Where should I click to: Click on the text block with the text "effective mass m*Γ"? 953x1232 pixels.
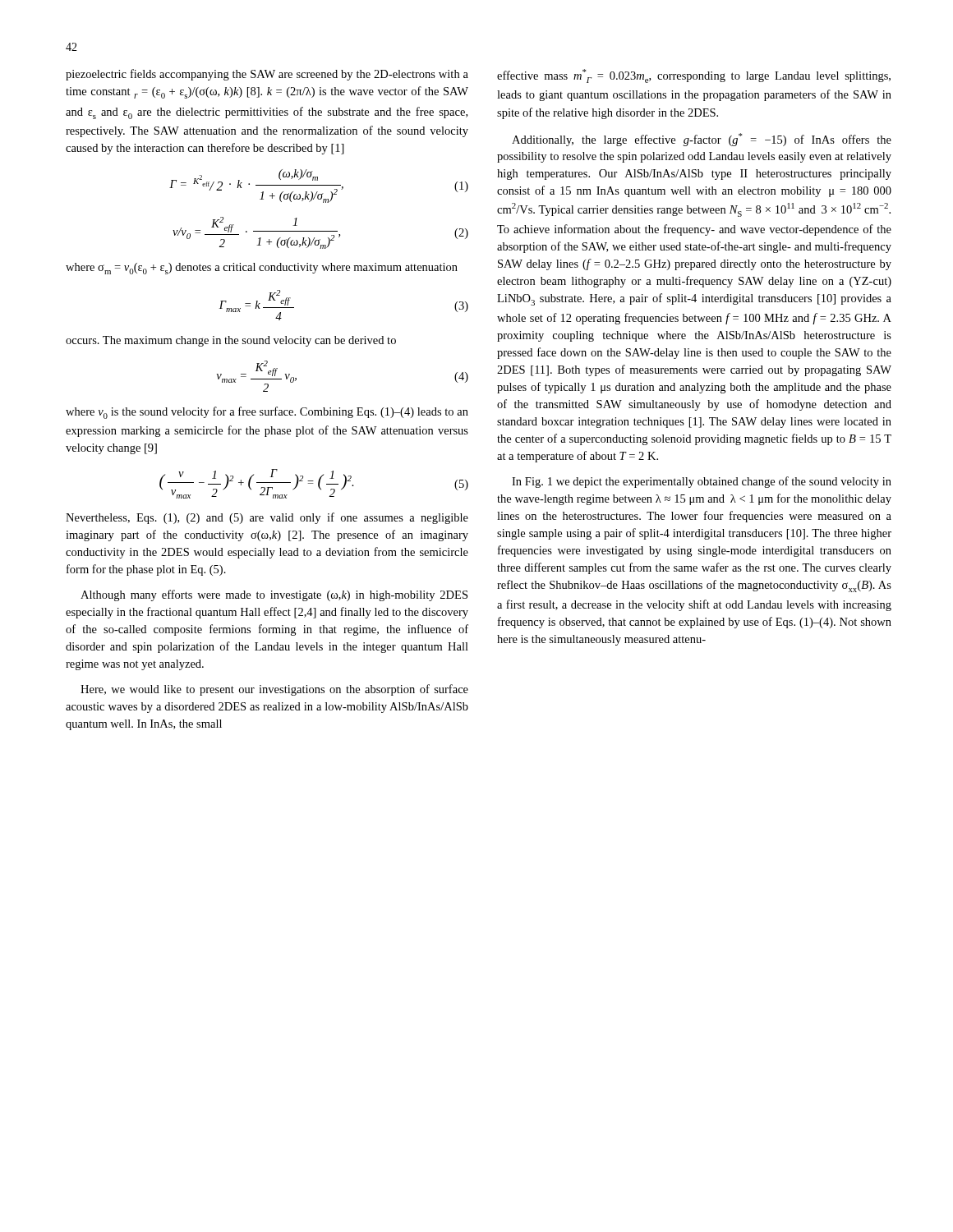pos(694,93)
